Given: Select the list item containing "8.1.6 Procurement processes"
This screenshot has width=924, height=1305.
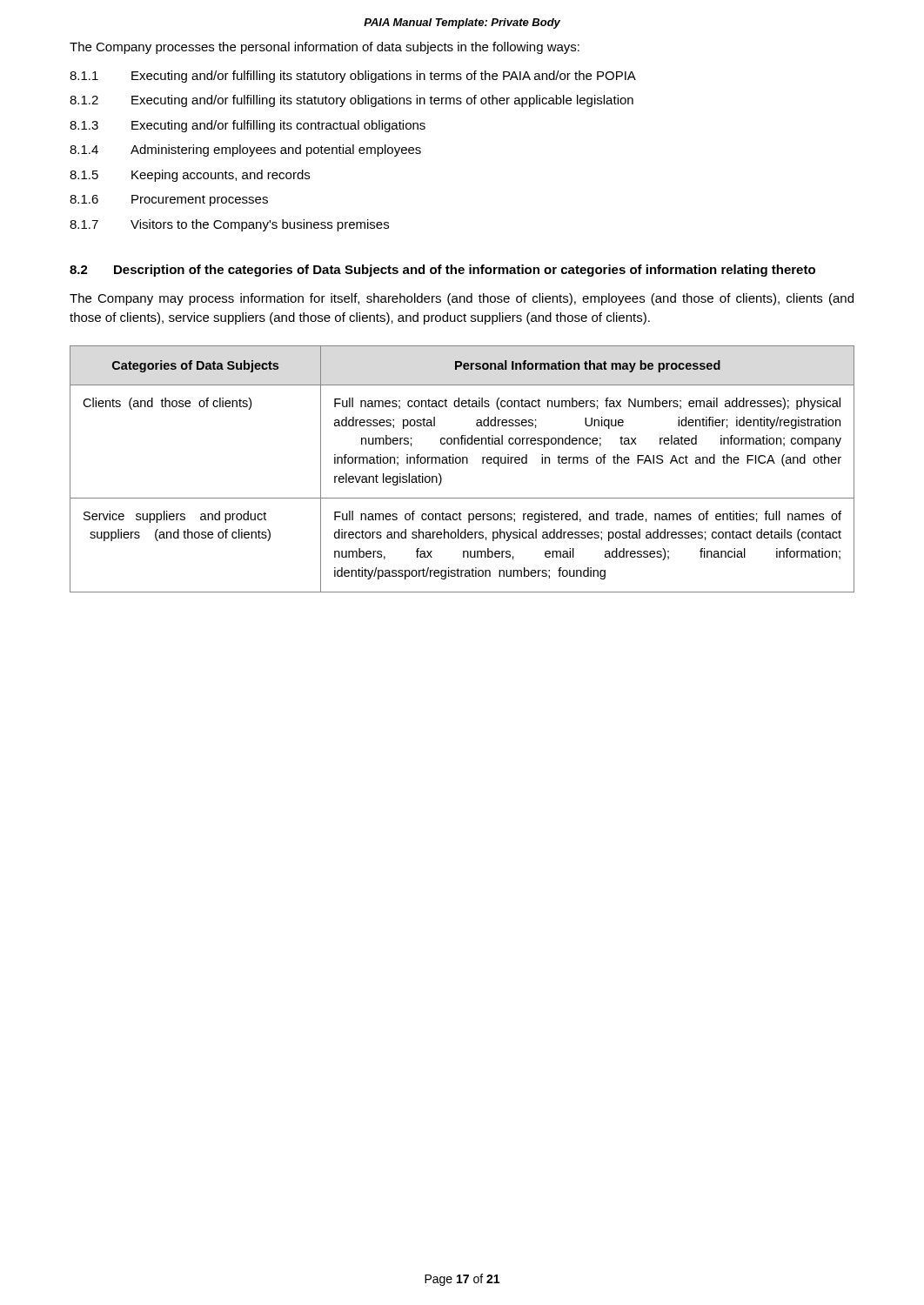Looking at the screenshot, I should [x=169, y=201].
